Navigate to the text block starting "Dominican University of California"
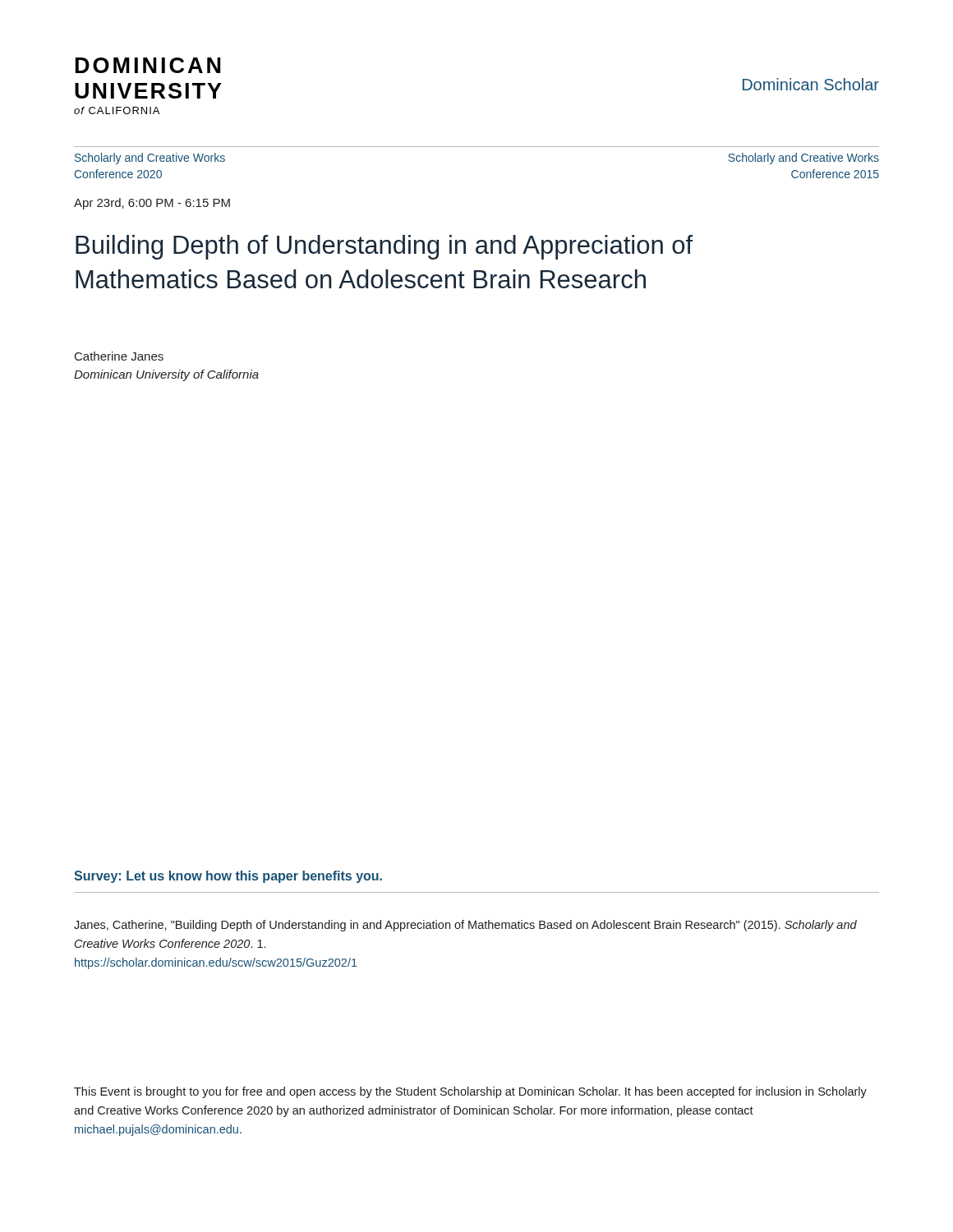The height and width of the screenshot is (1232, 953). (166, 374)
